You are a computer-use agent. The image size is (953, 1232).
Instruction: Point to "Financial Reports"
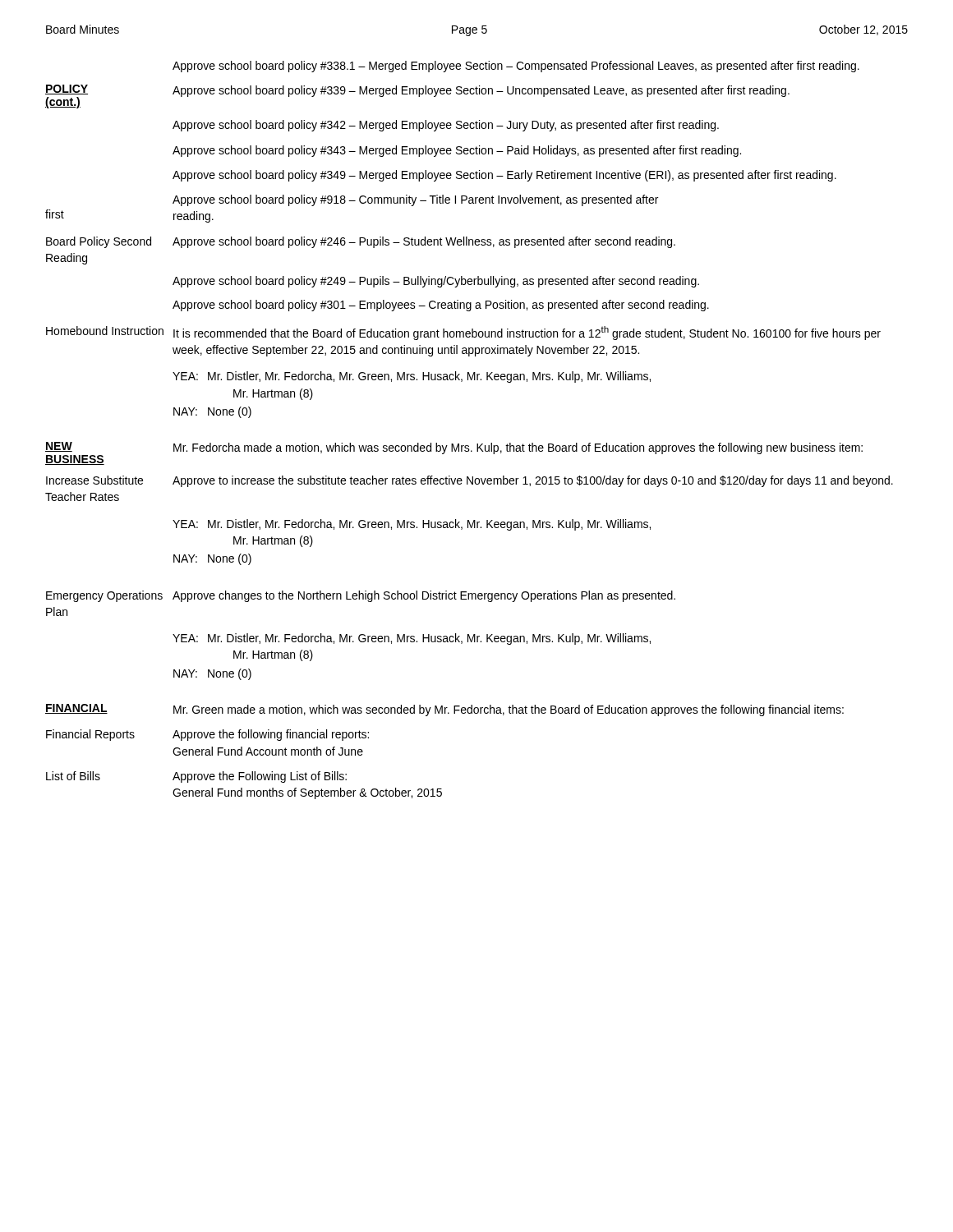pos(90,735)
